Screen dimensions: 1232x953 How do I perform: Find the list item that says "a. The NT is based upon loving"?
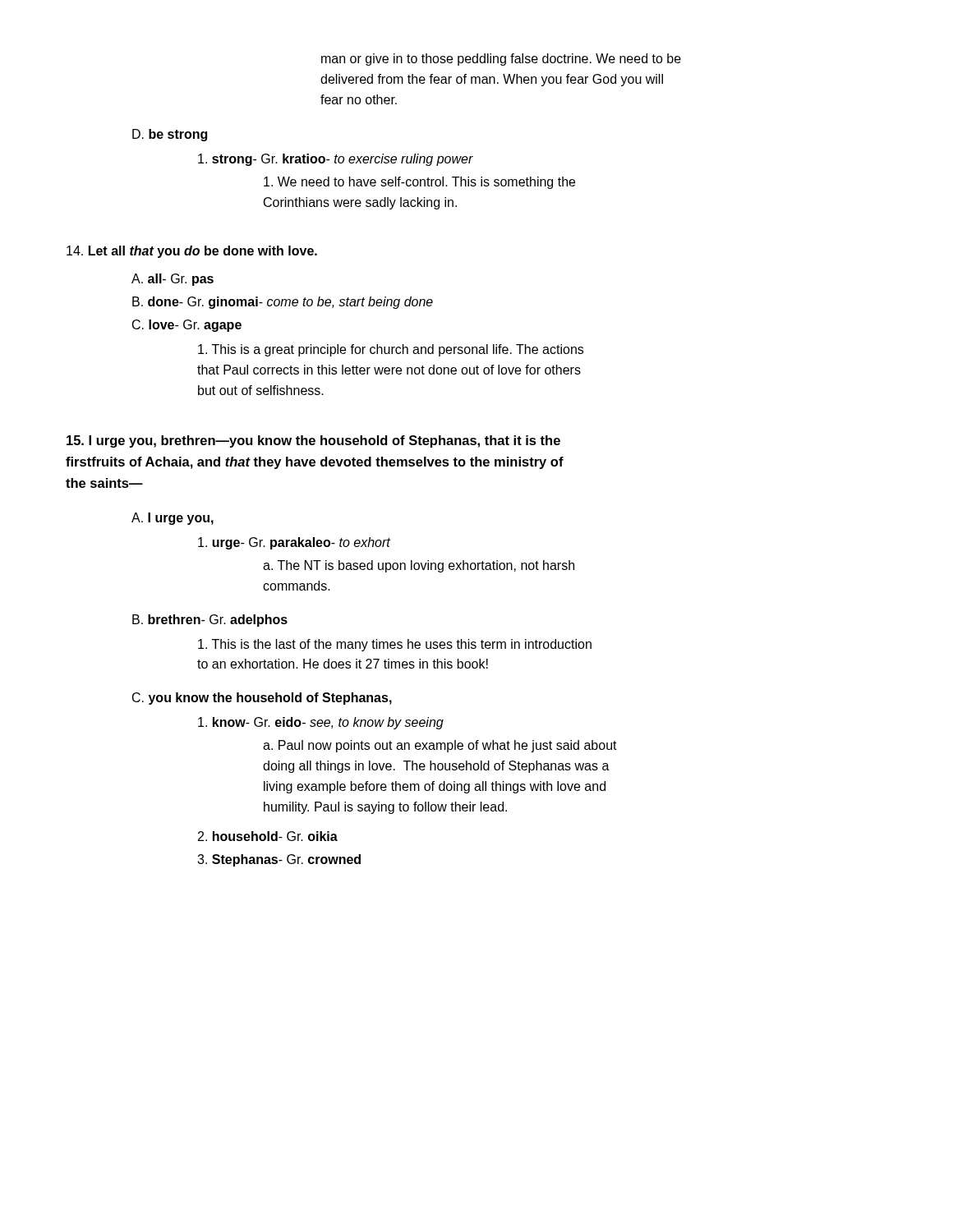click(419, 576)
